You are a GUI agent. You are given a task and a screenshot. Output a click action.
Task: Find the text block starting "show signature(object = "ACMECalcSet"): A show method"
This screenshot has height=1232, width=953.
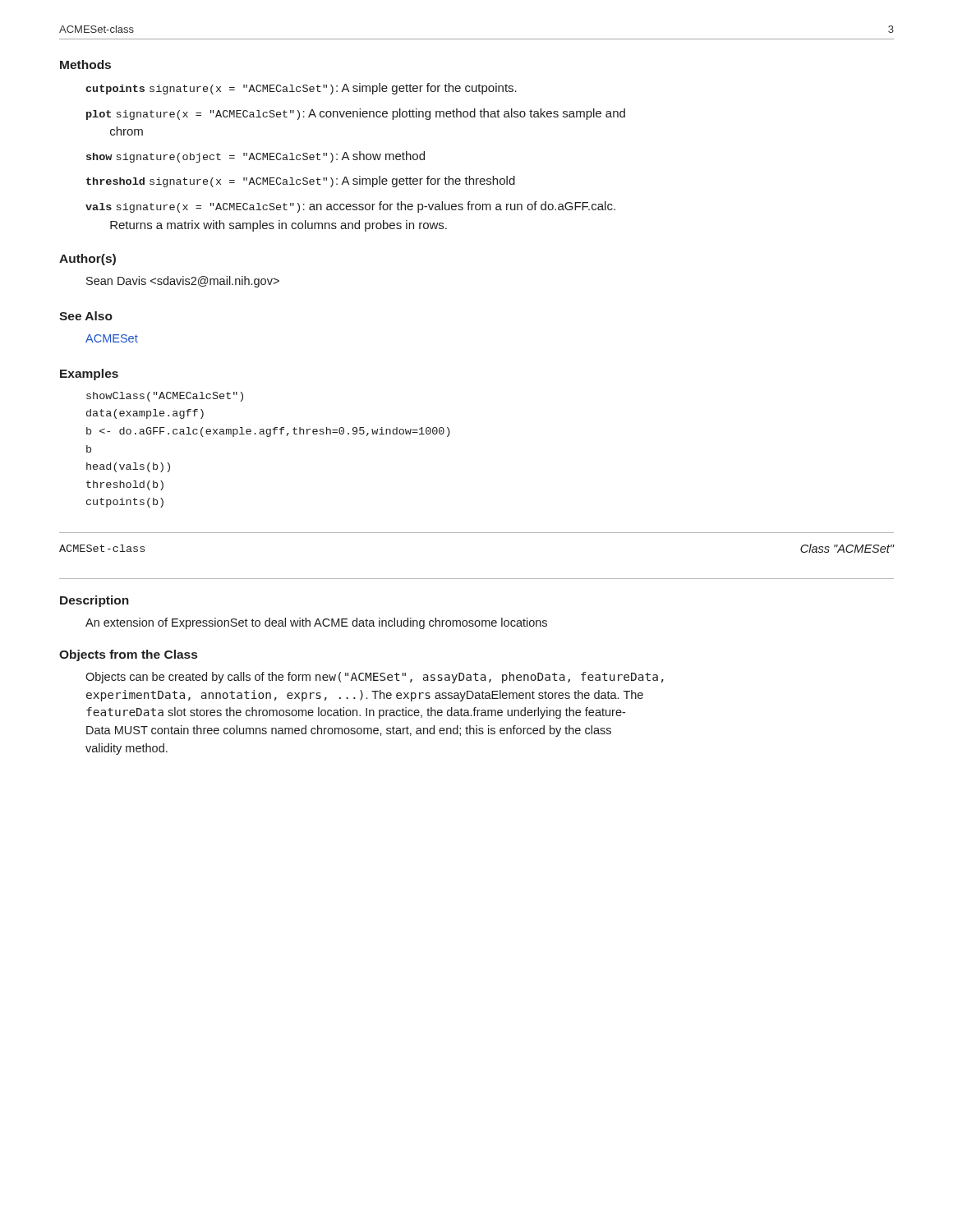click(256, 156)
